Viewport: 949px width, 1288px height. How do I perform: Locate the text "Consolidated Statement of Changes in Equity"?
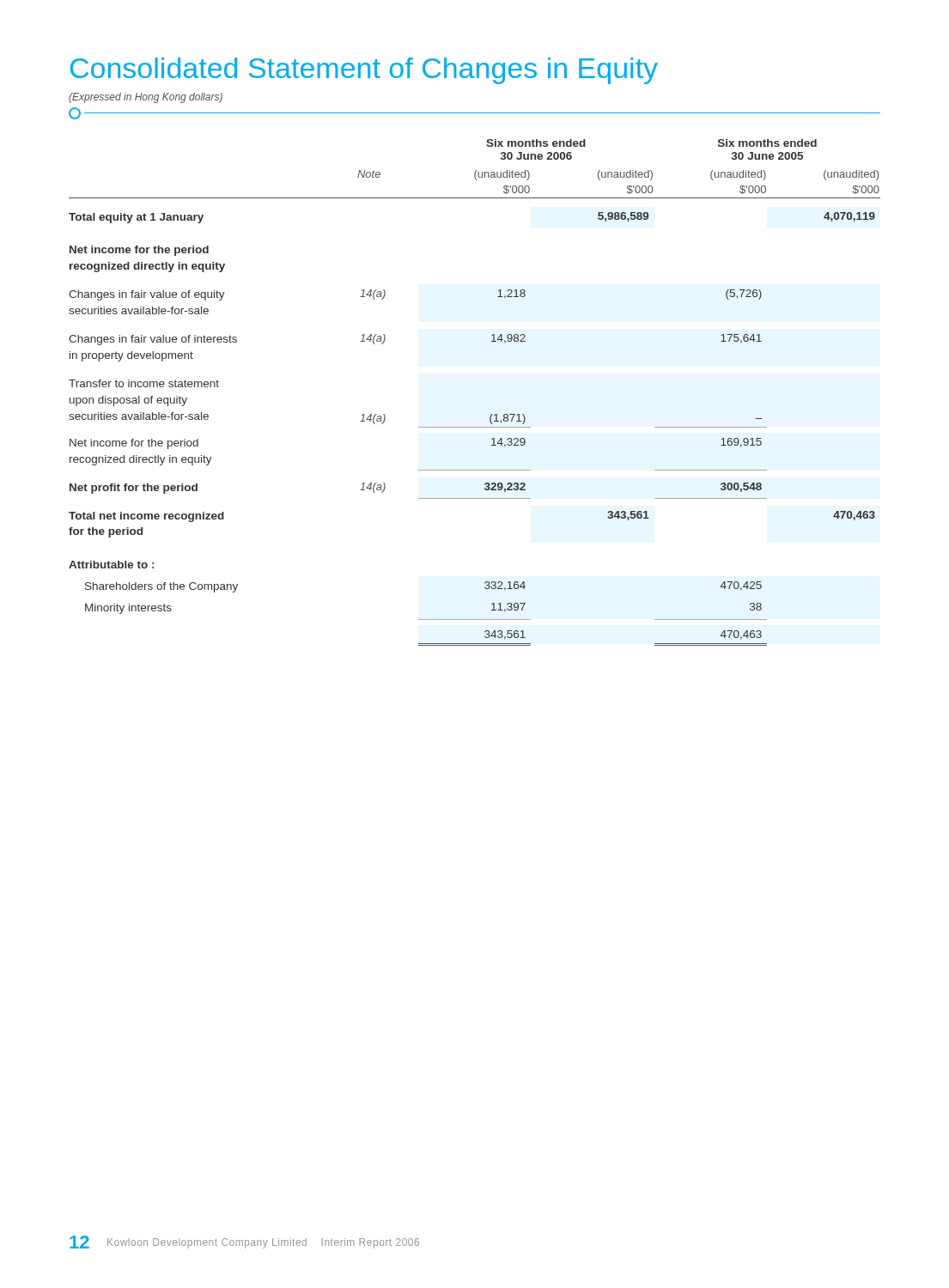(363, 68)
